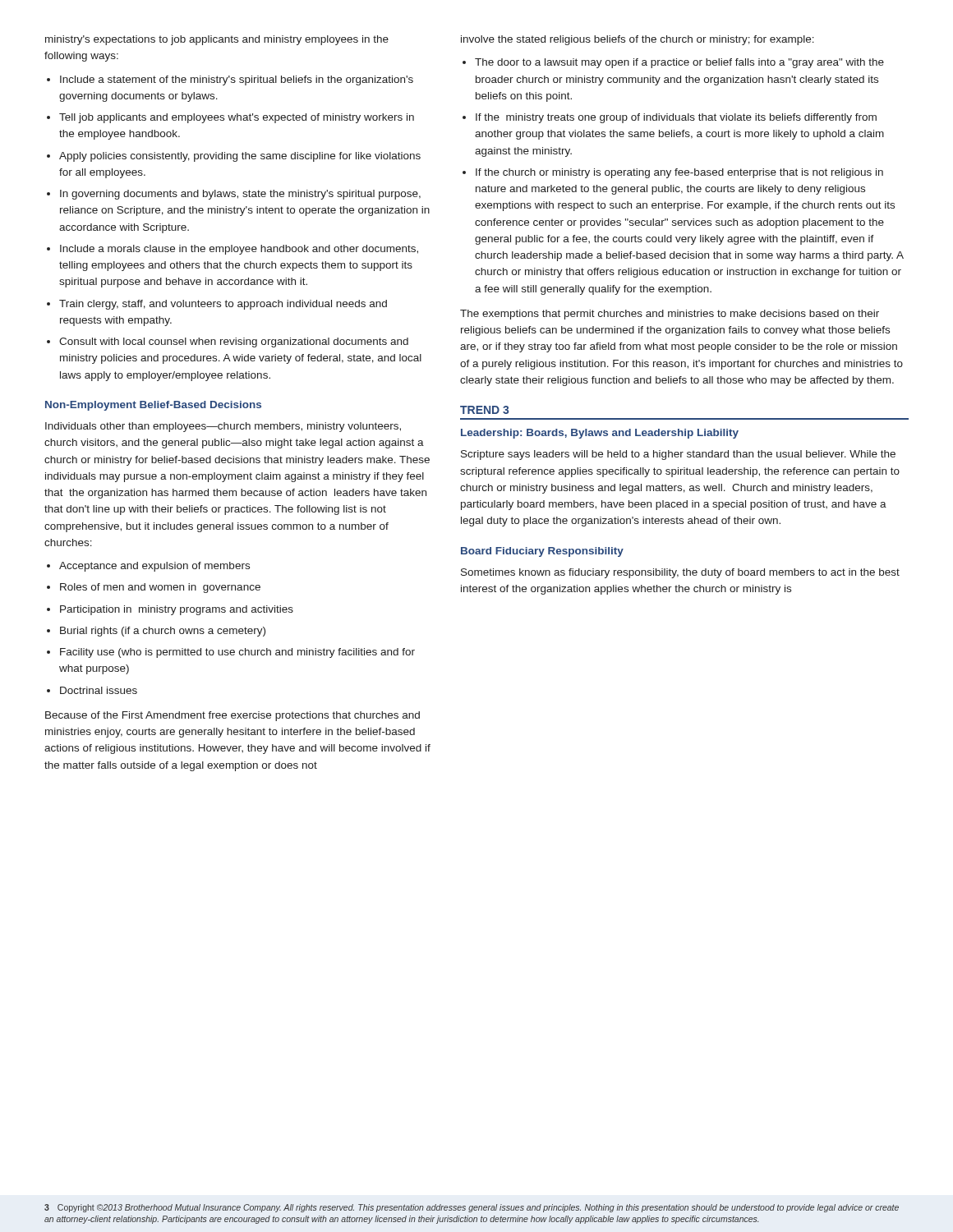The width and height of the screenshot is (953, 1232).
Task: Select the list item that says "Doctrinal issues"
Action: click(99, 690)
